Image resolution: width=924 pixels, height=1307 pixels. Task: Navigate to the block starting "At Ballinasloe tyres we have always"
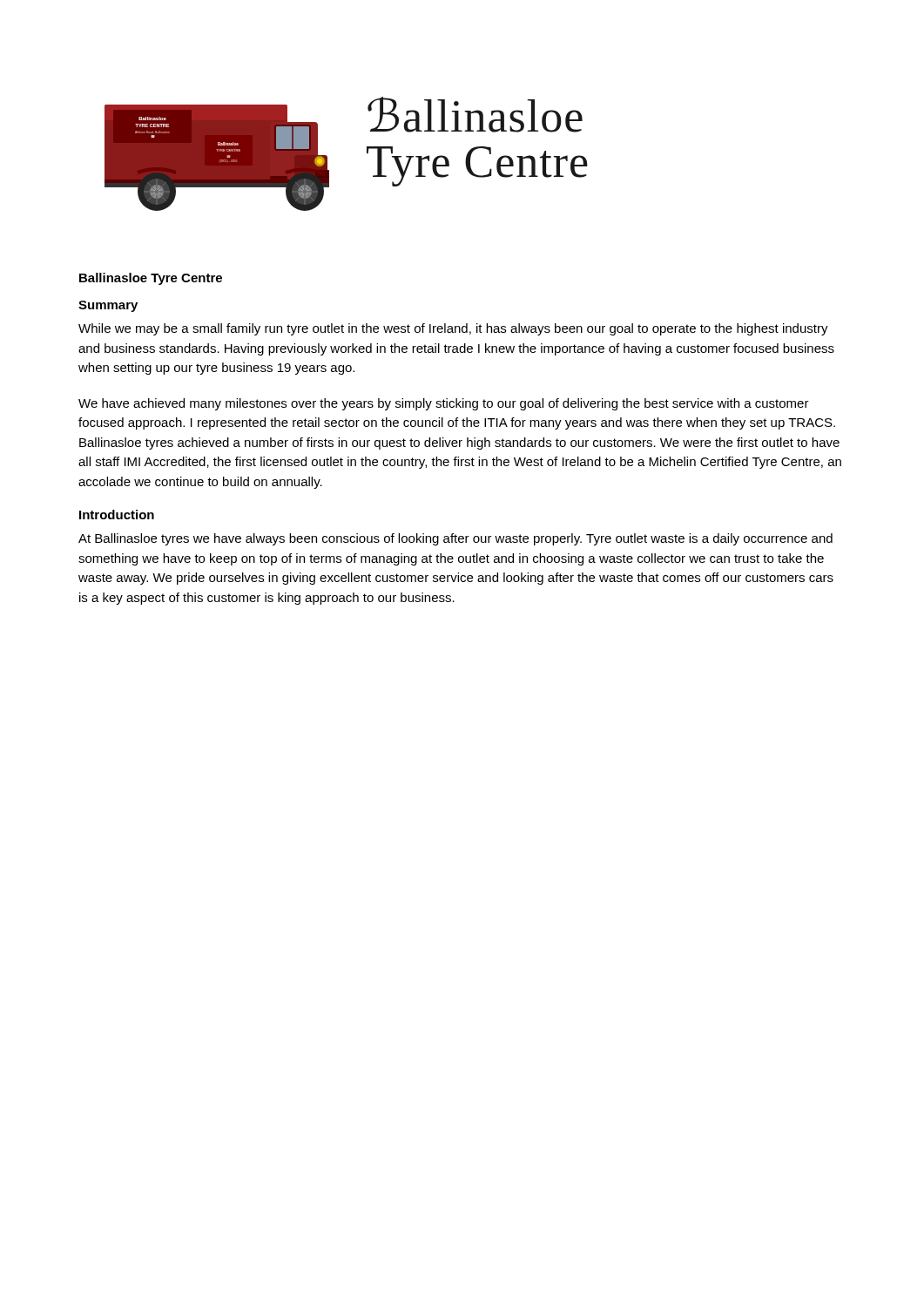point(456,567)
